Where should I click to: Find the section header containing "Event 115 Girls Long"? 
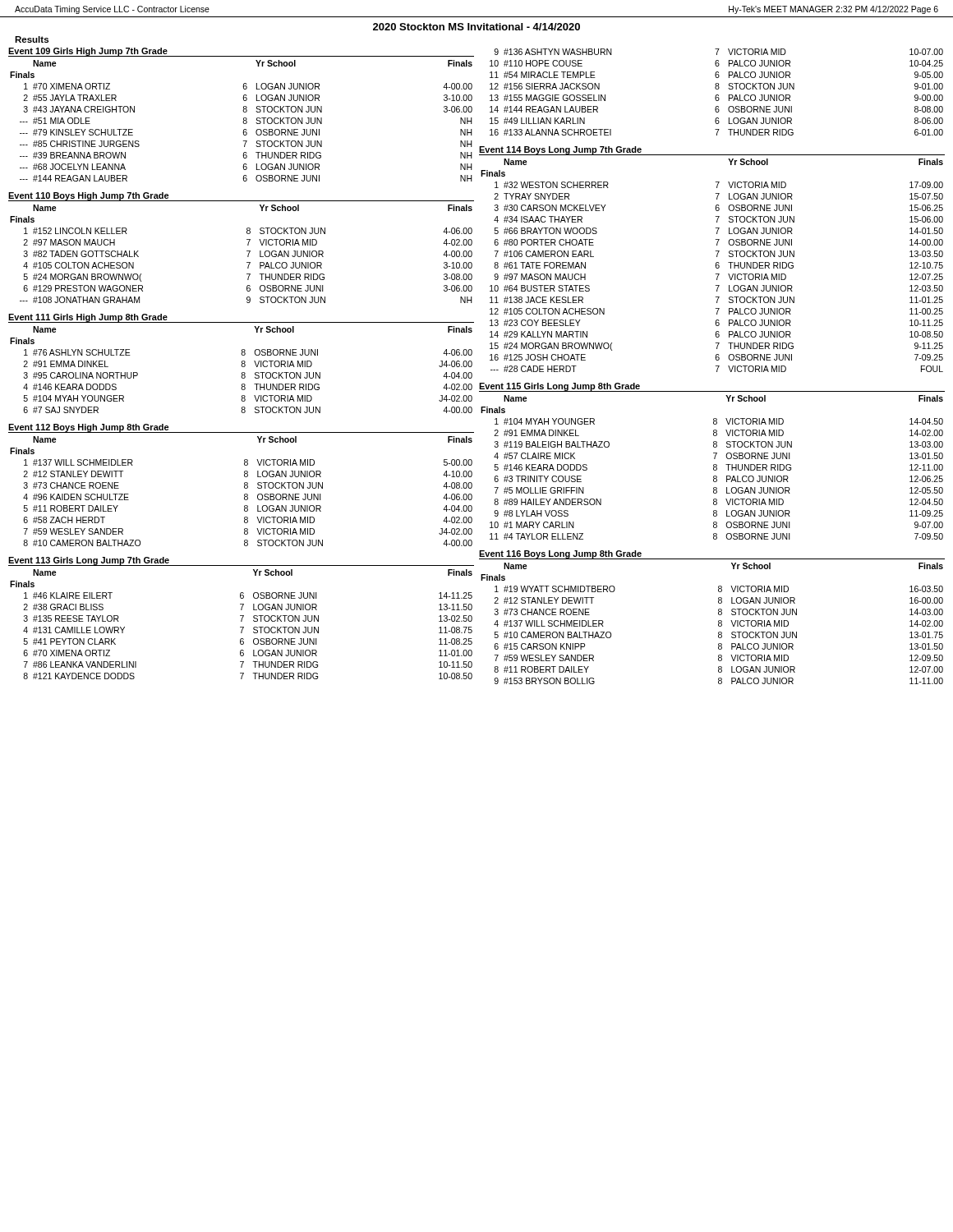click(x=712, y=462)
